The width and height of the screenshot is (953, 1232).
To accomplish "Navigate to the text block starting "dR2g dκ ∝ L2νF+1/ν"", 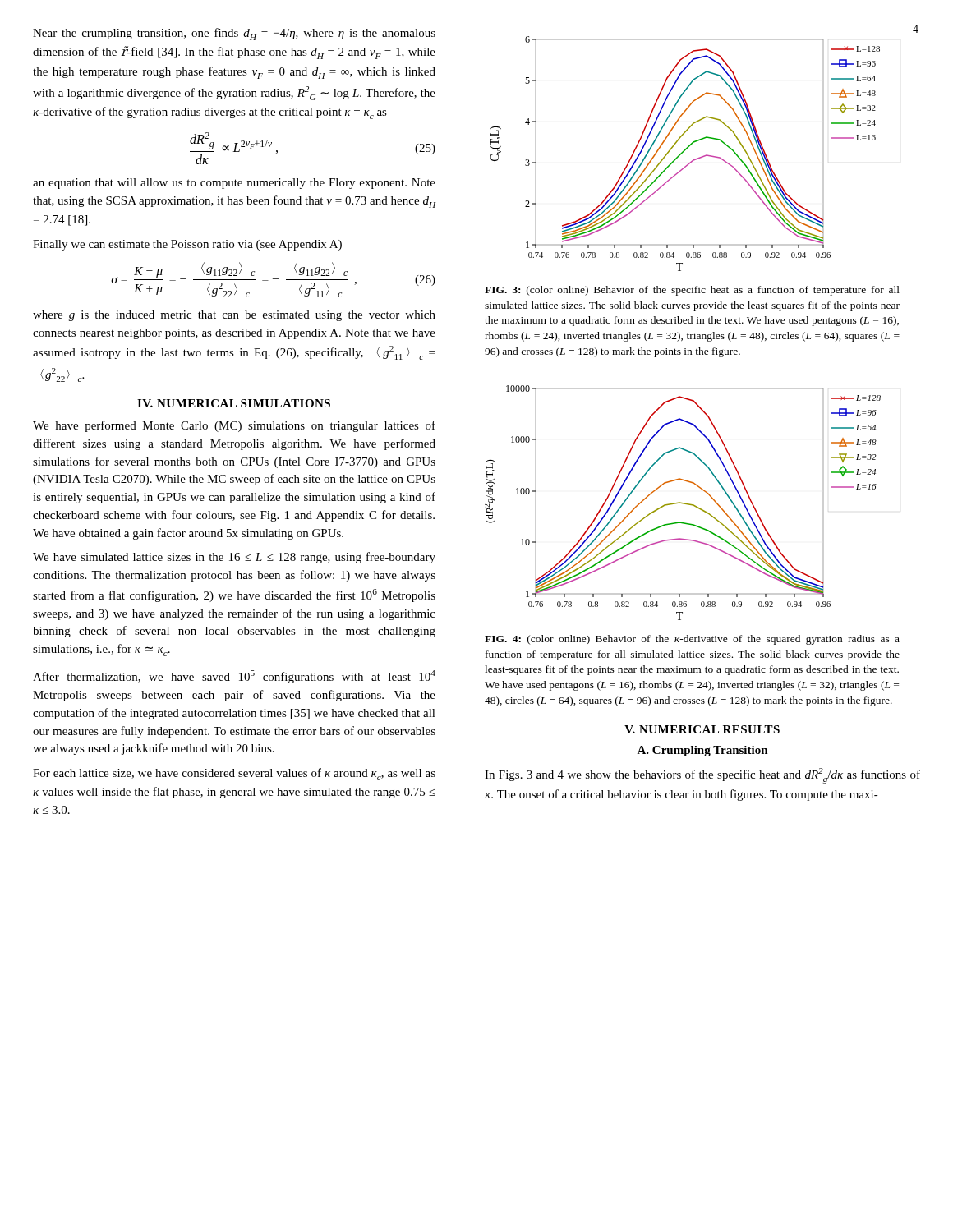I will coord(202,152).
